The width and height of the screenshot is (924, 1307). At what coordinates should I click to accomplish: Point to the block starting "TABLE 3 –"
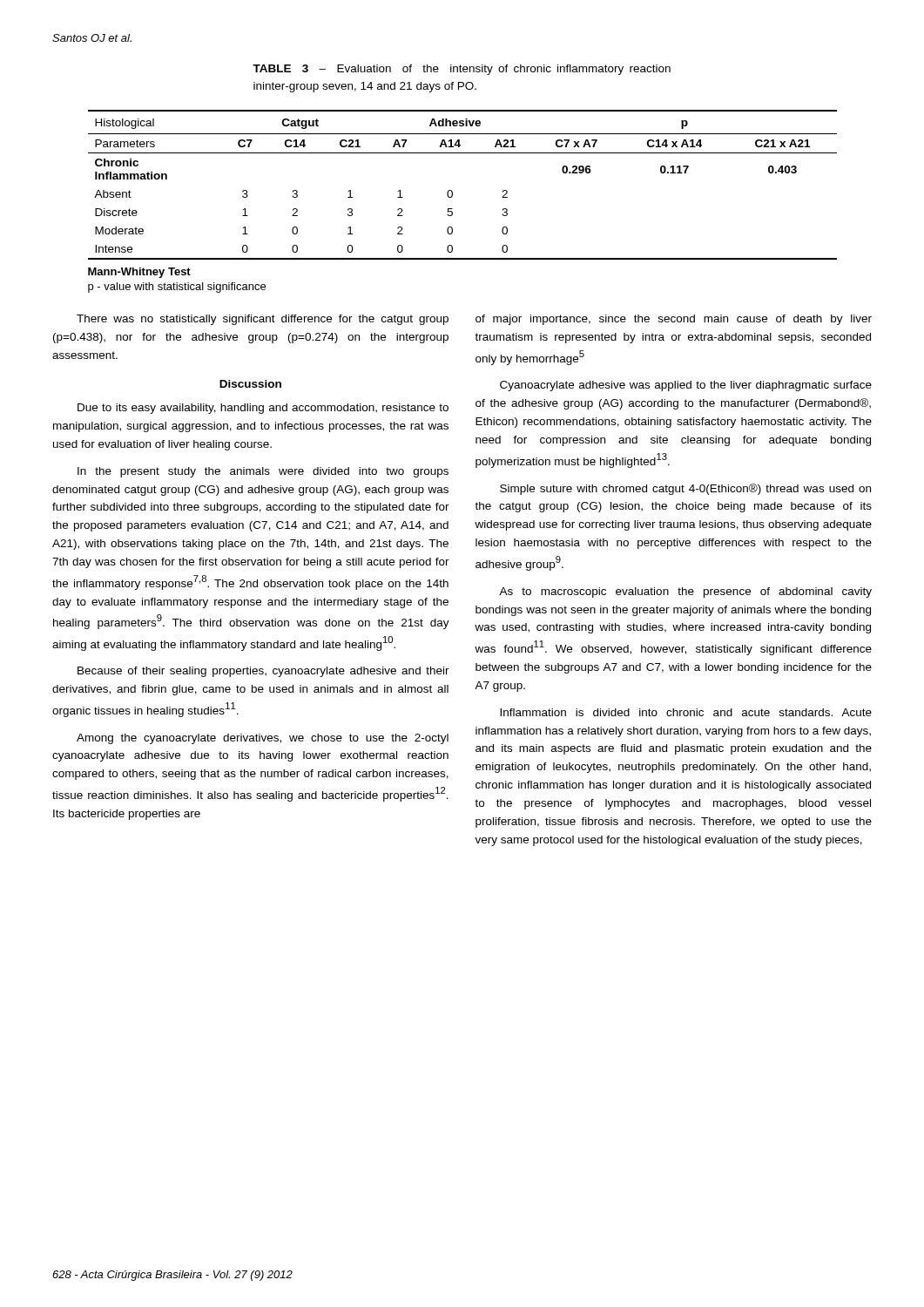(x=462, y=77)
